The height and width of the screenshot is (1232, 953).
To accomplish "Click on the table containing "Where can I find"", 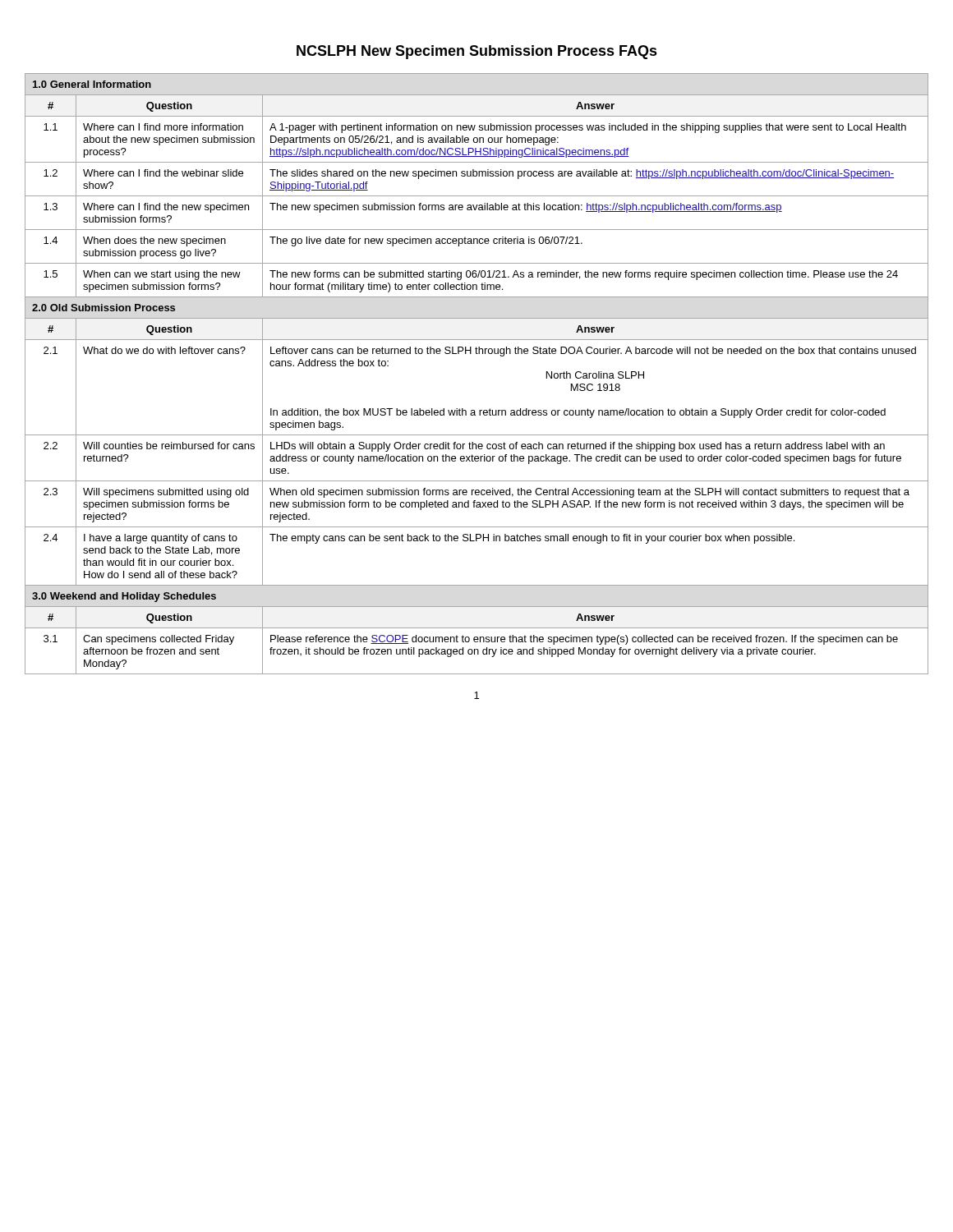I will [476, 374].
